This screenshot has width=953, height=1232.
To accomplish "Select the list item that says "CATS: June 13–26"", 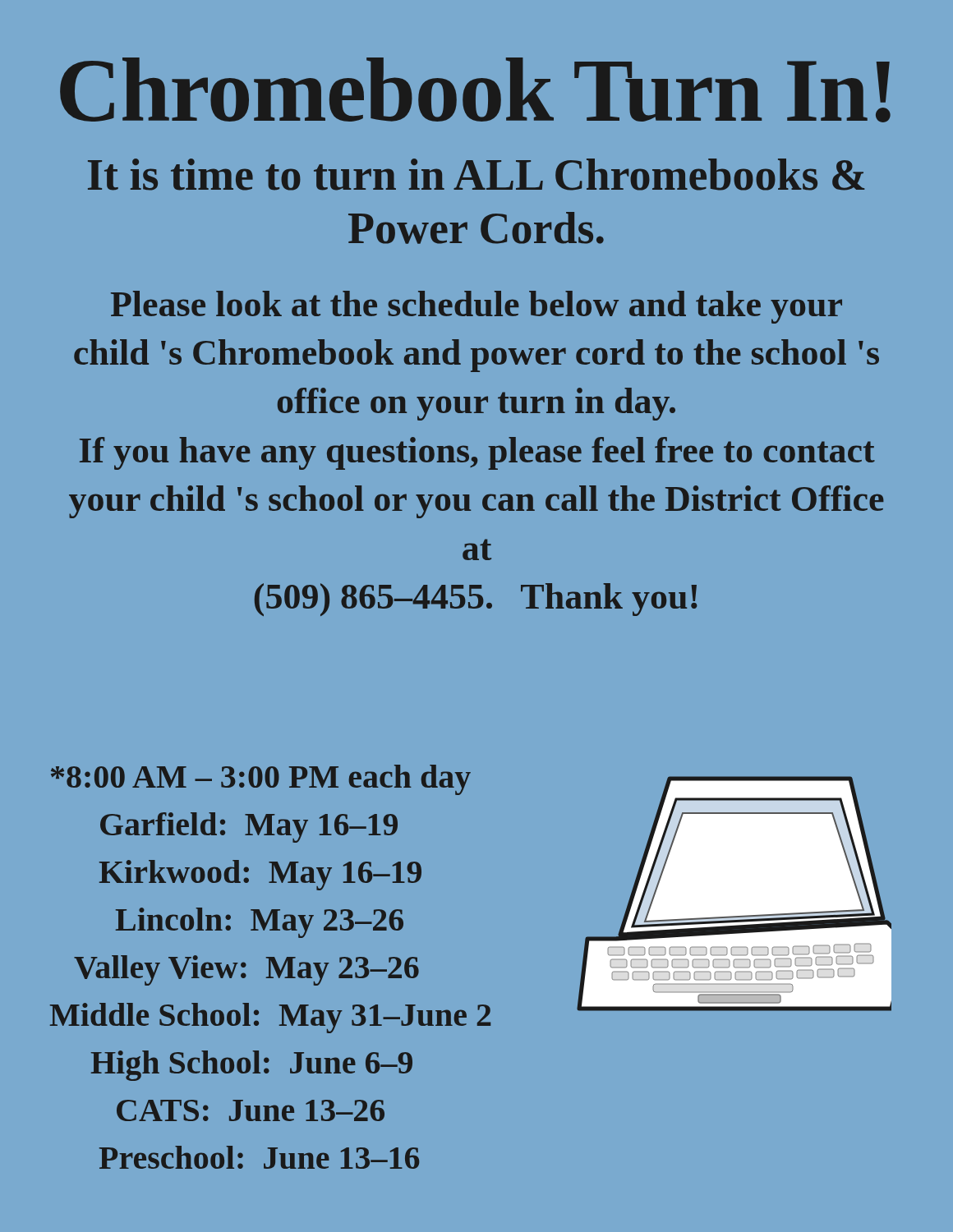I will (x=250, y=1110).
